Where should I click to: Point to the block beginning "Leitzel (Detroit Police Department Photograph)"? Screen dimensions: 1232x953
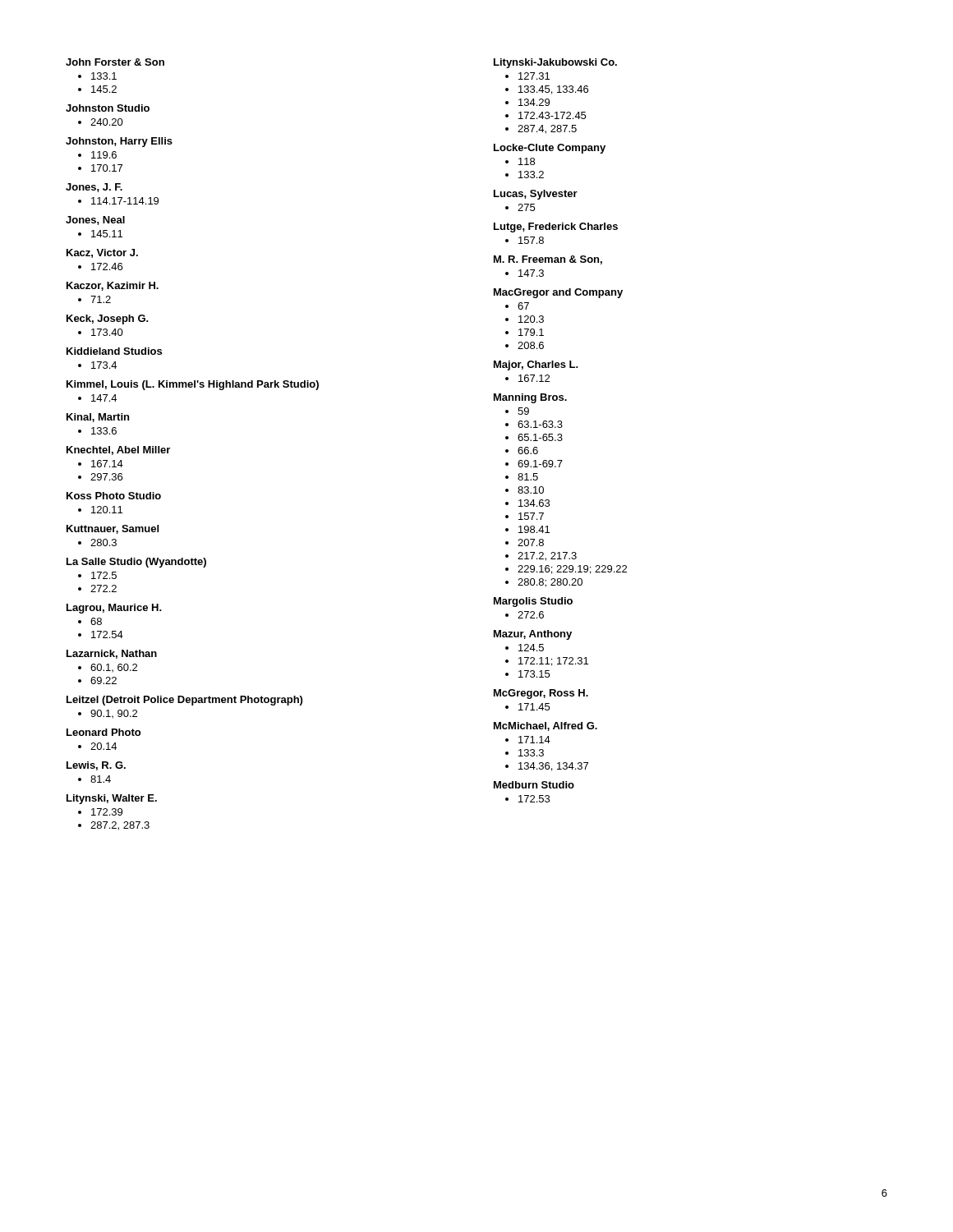pyautogui.click(x=263, y=706)
